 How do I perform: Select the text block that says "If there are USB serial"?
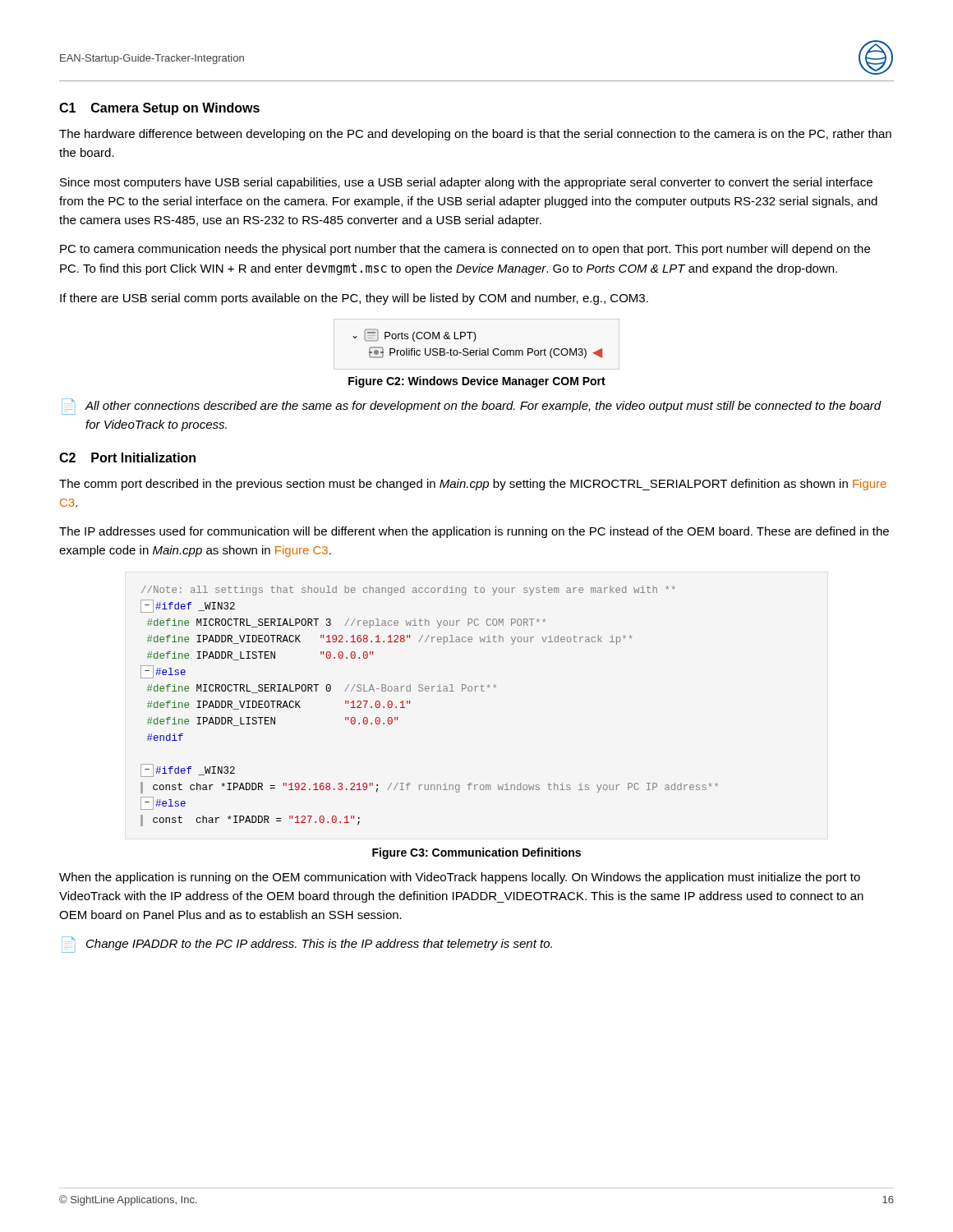coord(354,298)
